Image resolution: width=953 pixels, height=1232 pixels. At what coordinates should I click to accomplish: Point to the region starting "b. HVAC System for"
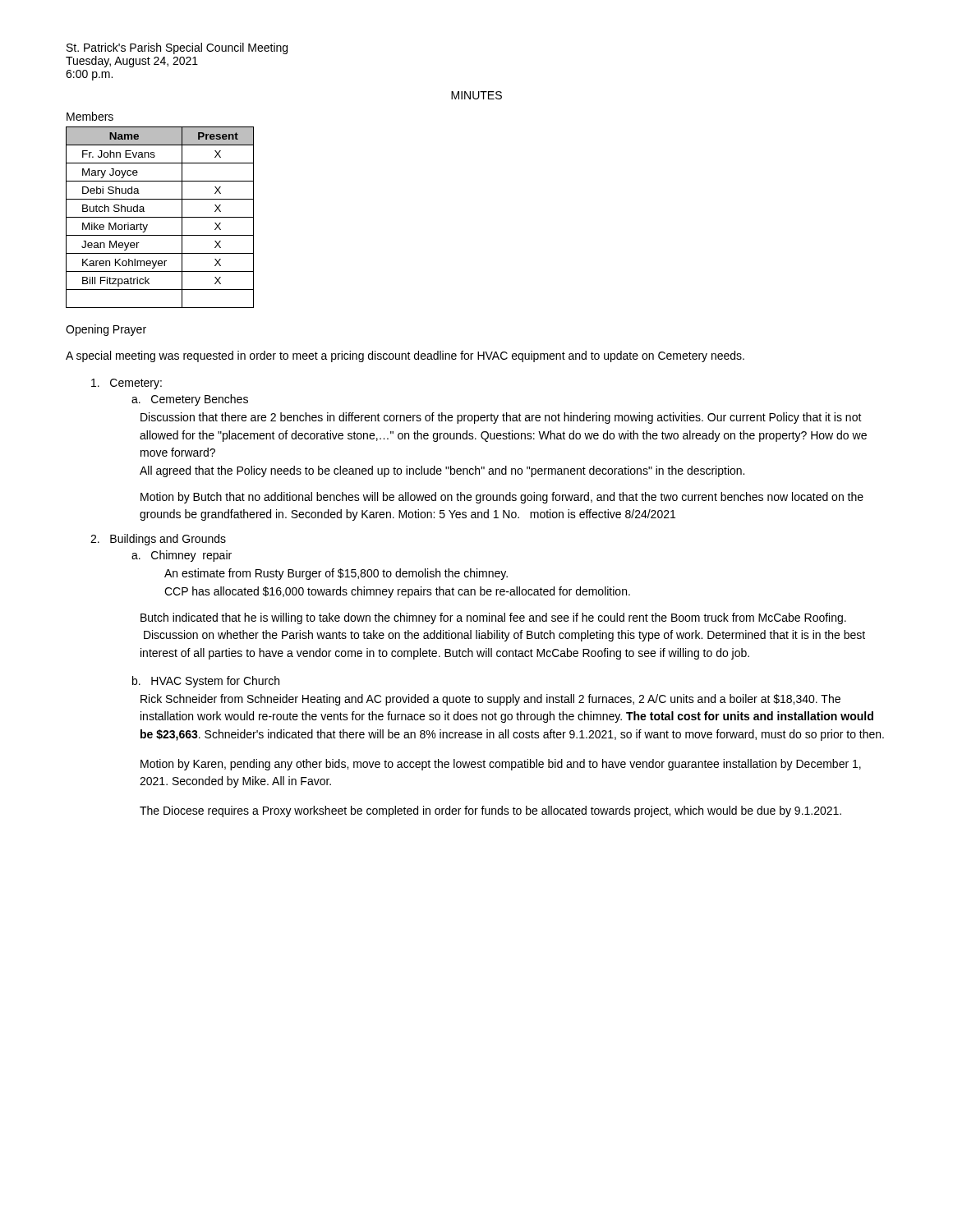point(206,680)
